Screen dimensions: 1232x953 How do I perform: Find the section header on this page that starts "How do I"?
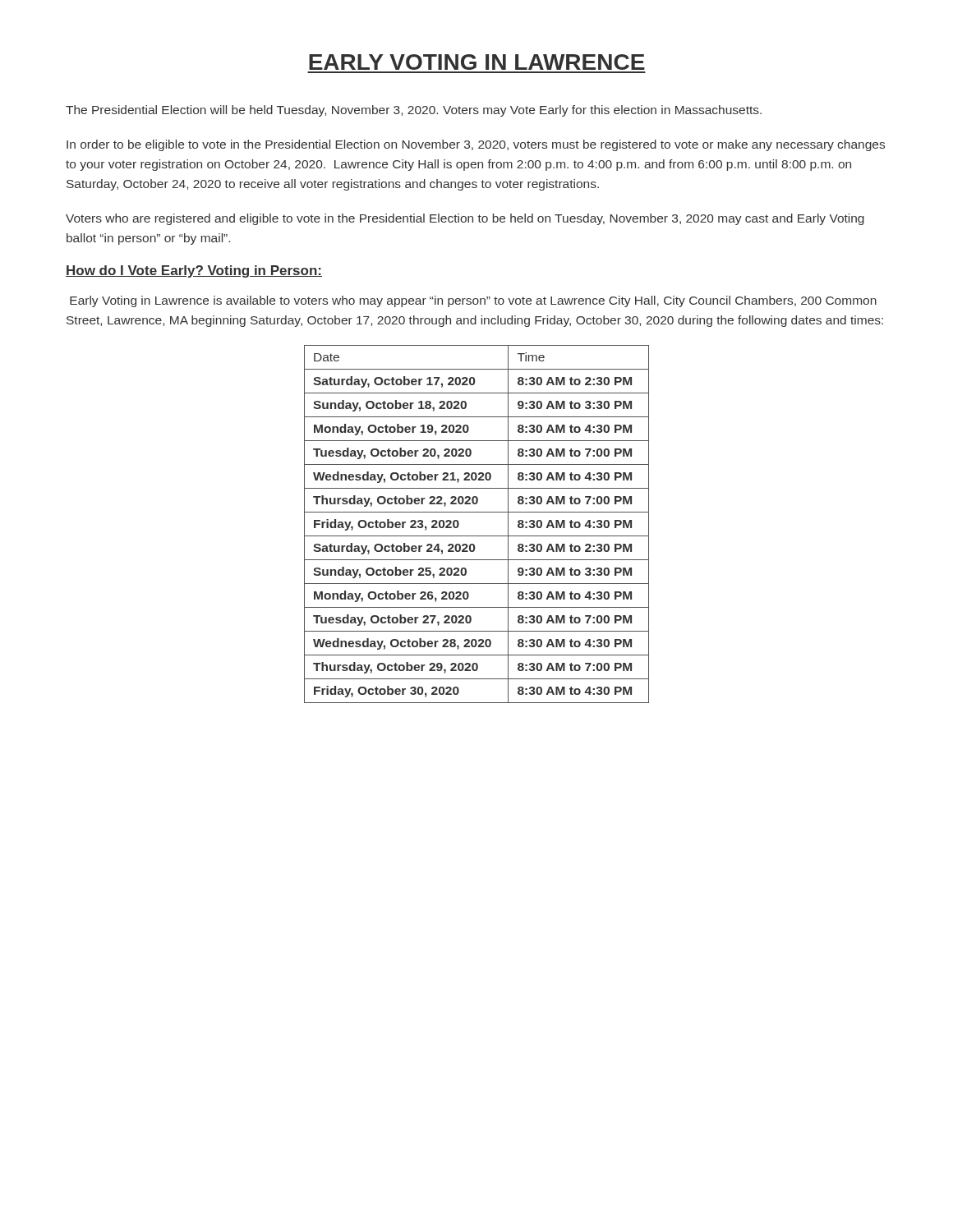[194, 271]
